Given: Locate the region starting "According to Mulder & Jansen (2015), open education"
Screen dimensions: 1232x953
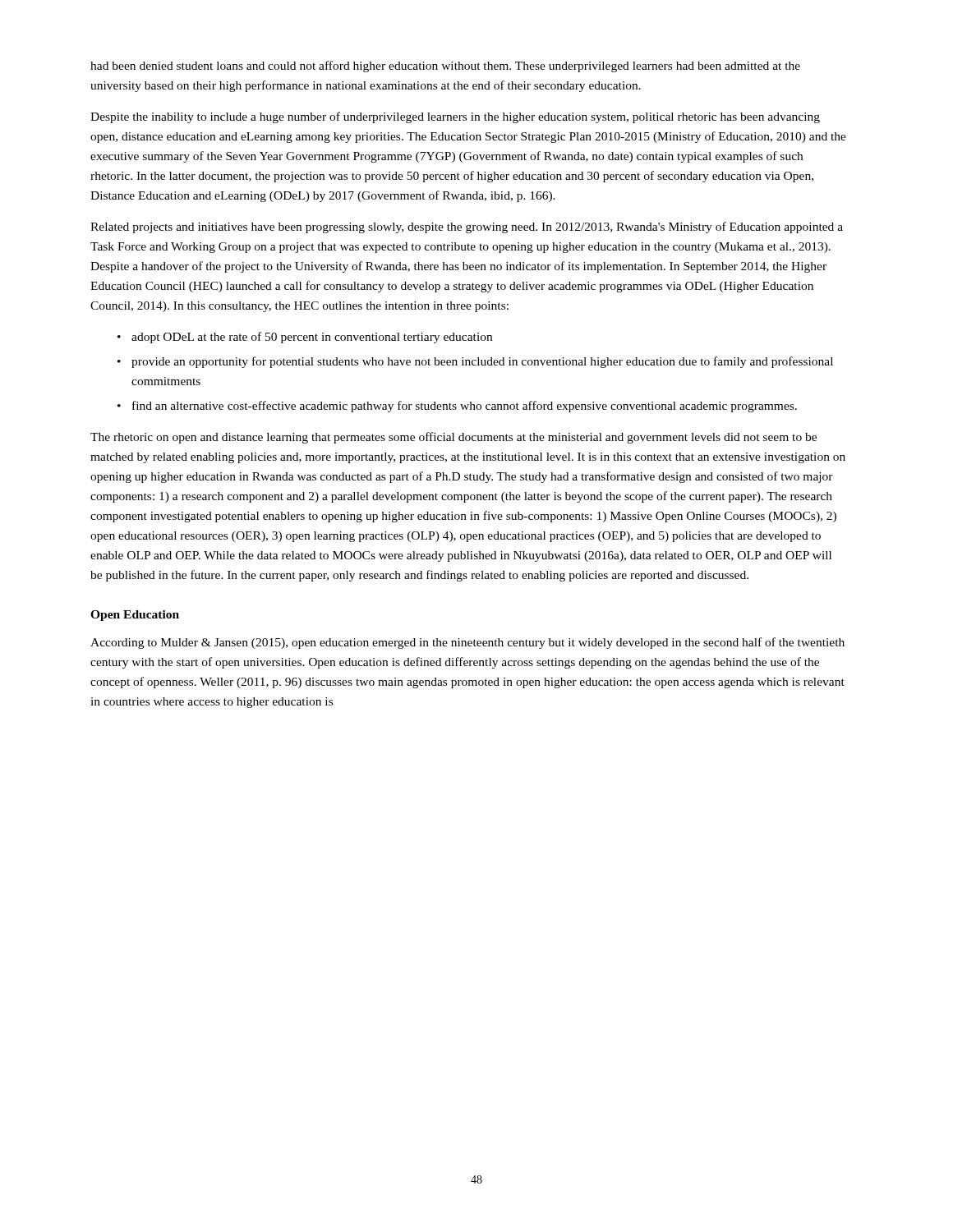Looking at the screenshot, I should point(468,672).
